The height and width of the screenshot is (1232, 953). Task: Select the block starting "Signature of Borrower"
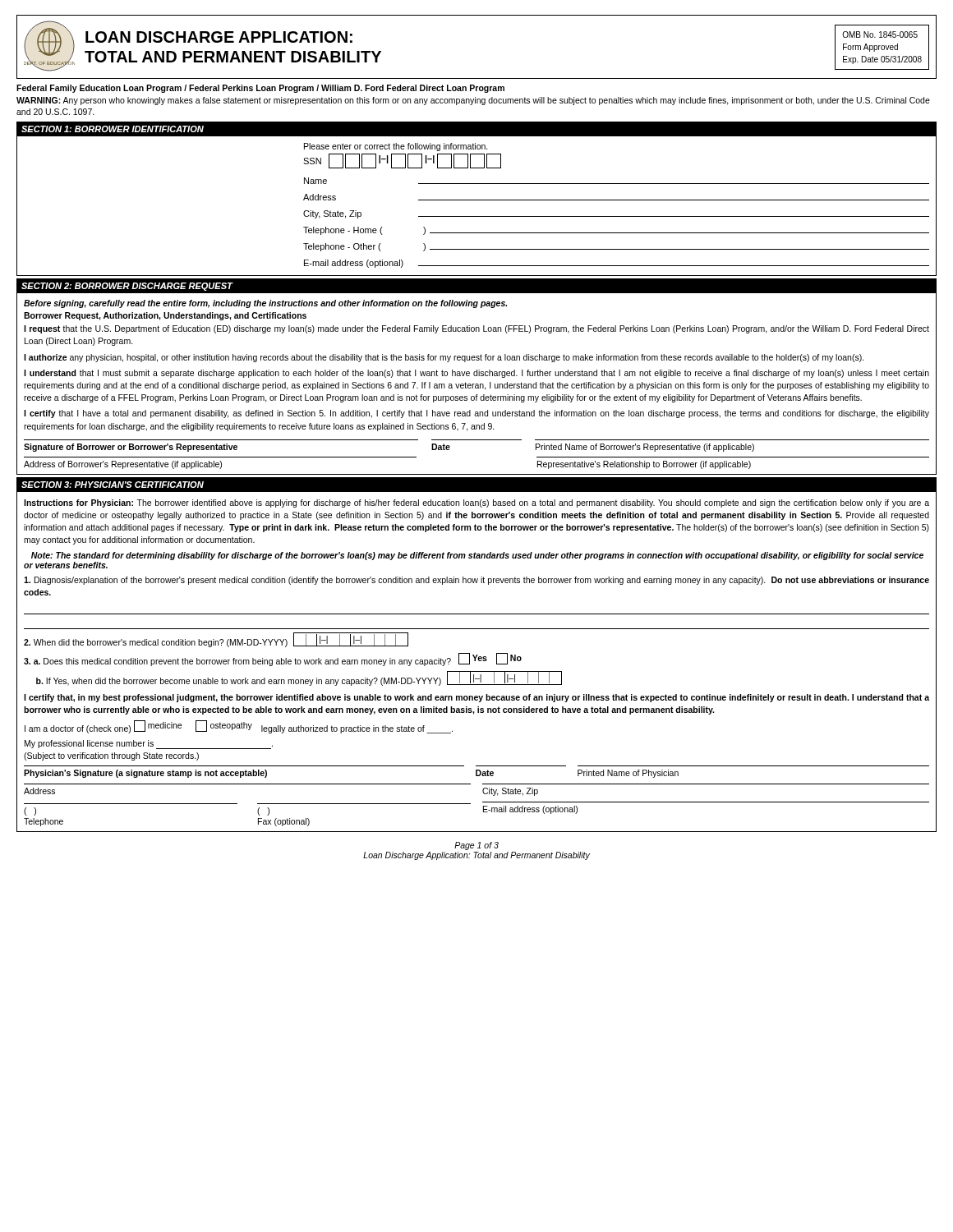click(x=134, y=448)
